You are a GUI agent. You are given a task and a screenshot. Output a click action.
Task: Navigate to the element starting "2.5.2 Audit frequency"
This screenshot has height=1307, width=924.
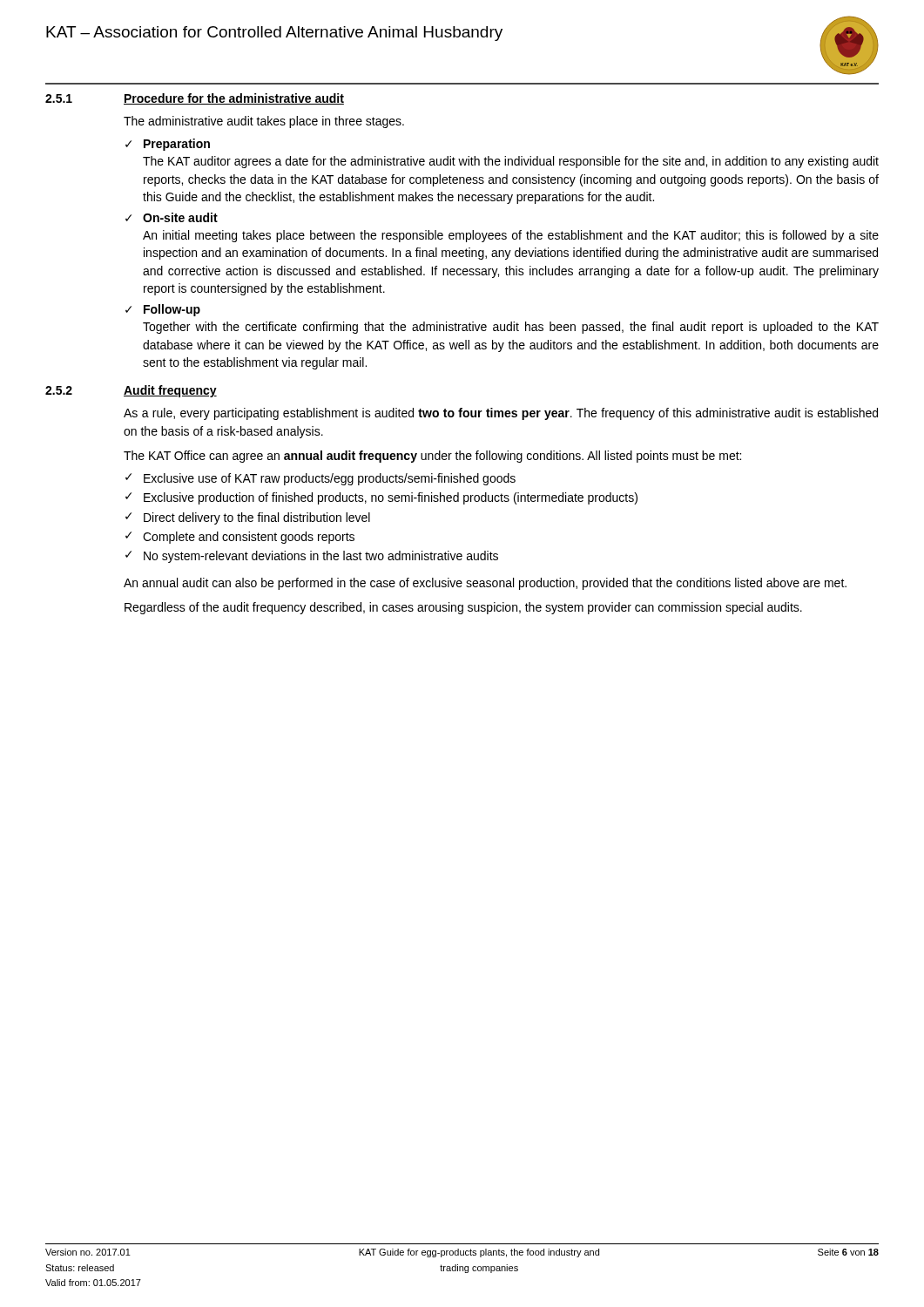(x=131, y=391)
